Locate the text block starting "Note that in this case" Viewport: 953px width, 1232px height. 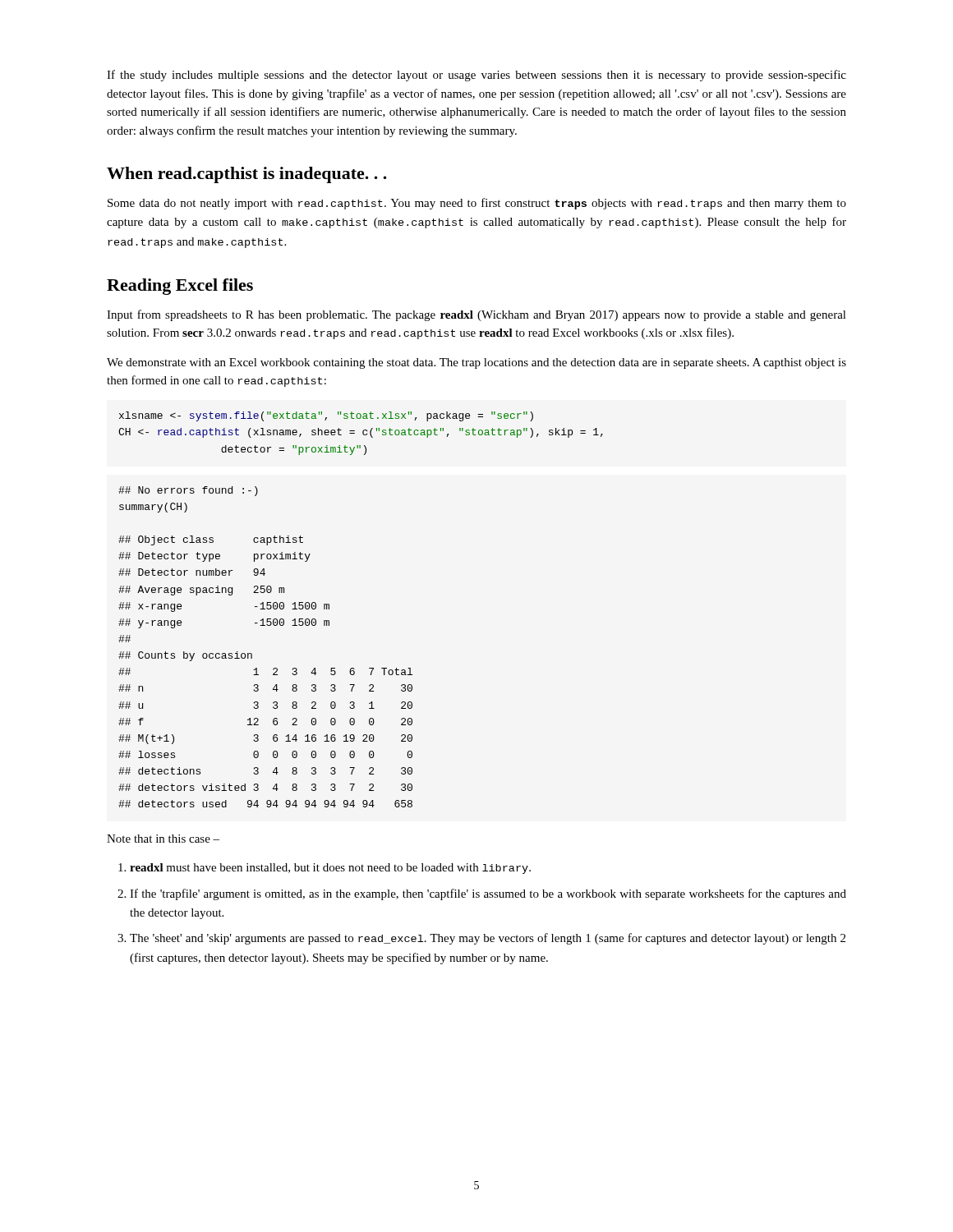[x=163, y=839]
